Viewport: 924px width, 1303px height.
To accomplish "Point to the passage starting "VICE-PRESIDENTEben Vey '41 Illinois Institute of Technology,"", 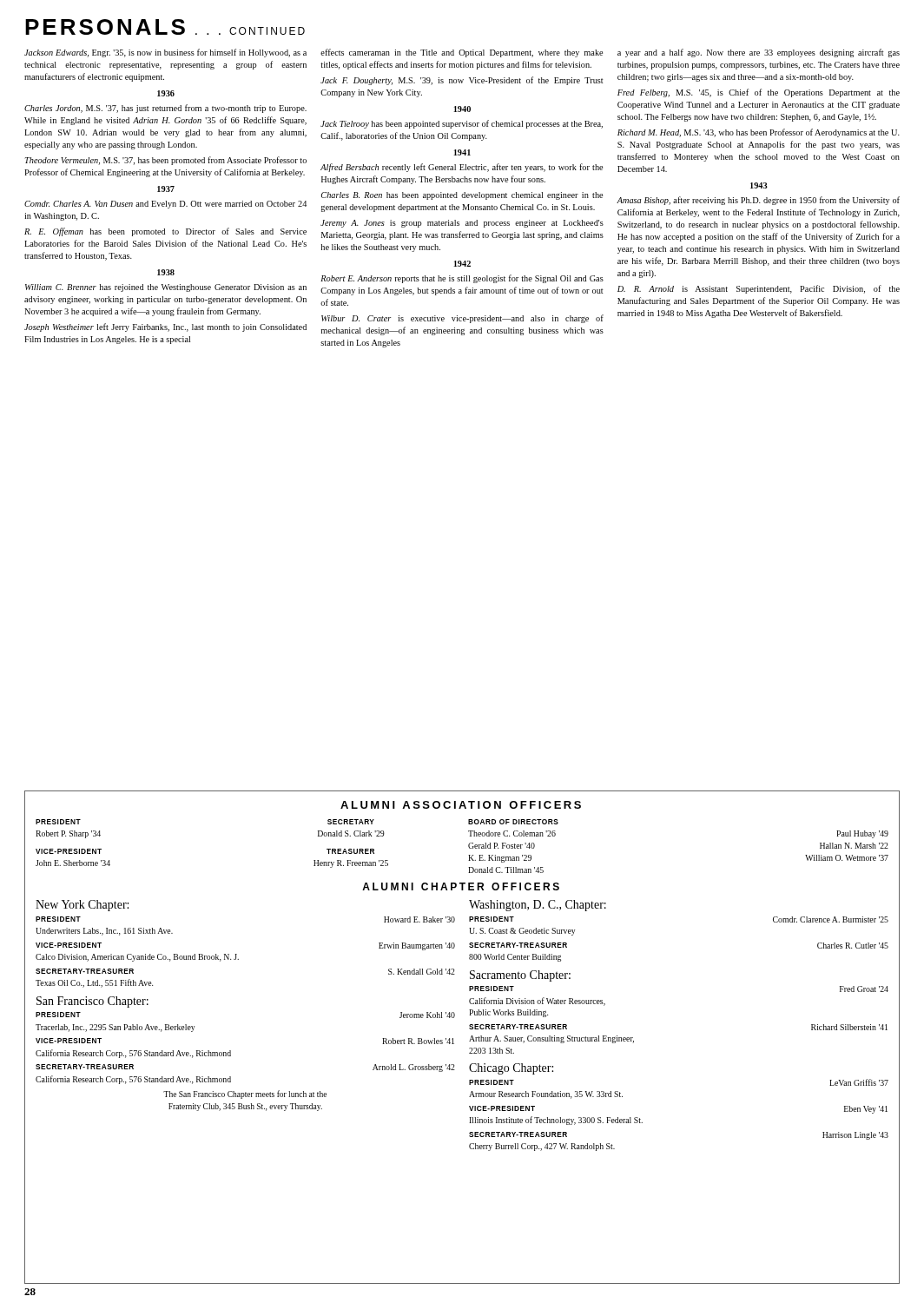I will 499,1110.
